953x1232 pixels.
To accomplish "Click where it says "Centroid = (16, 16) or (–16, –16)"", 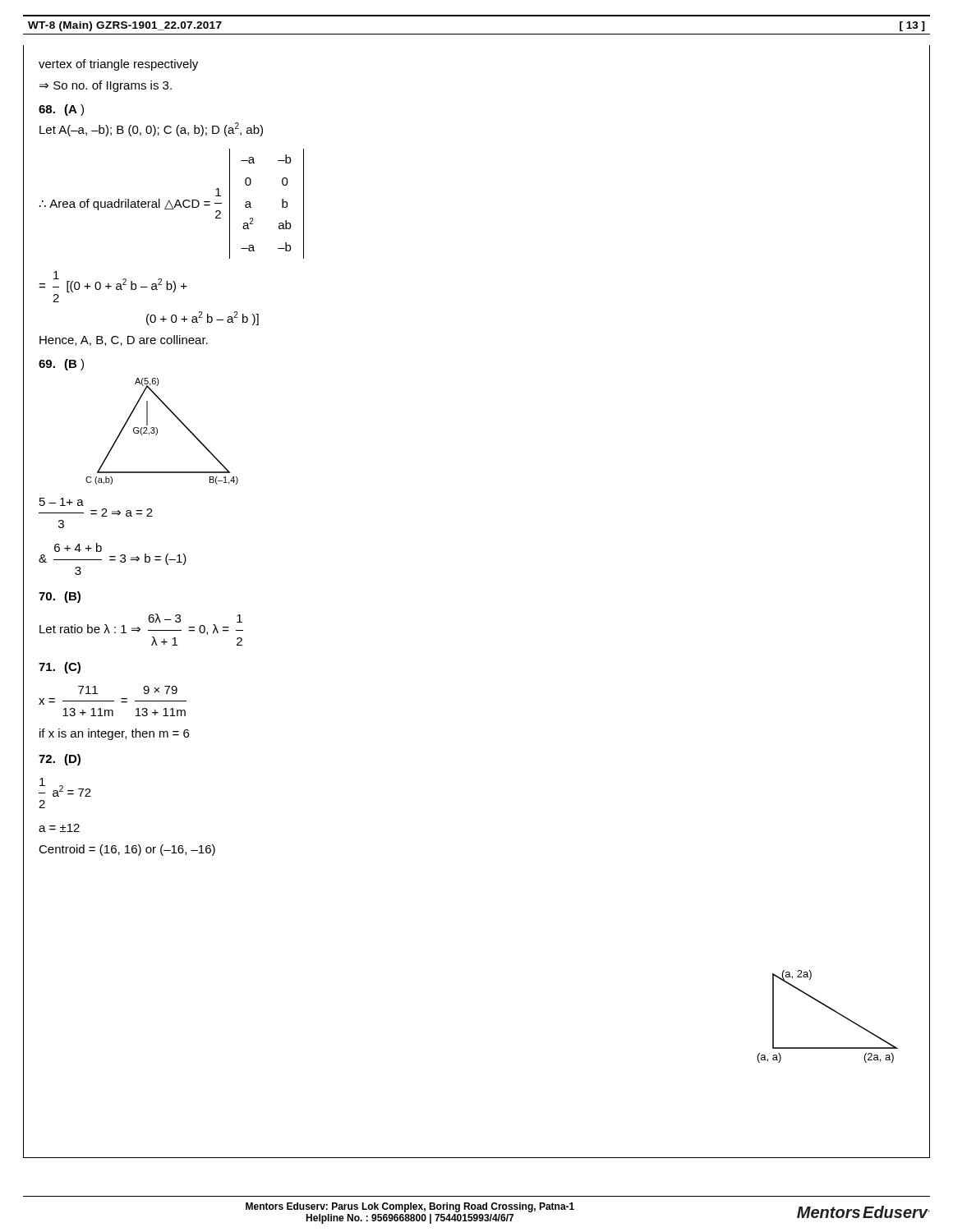I will [127, 849].
